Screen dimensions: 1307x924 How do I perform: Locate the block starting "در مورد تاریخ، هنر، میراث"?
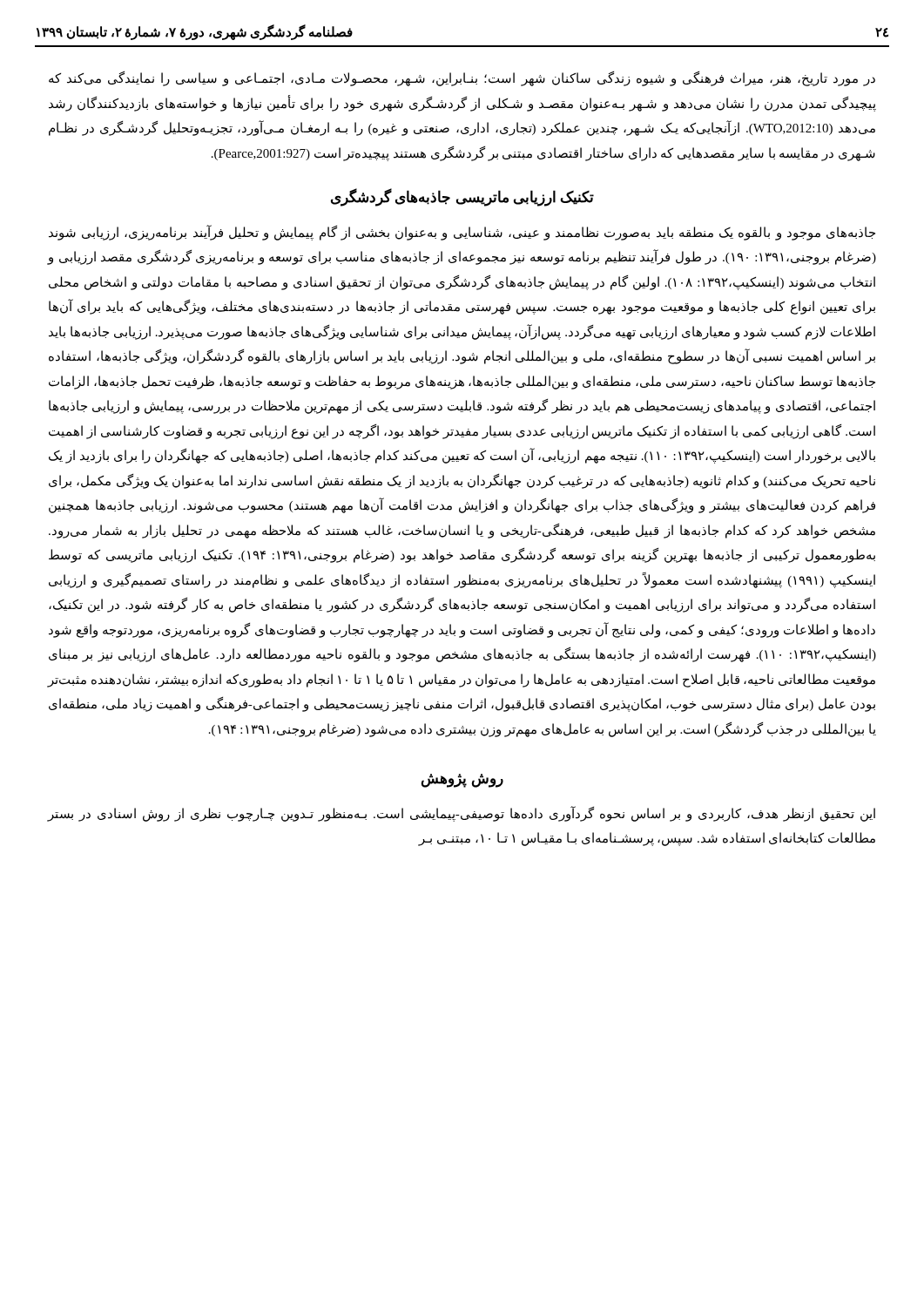tap(462, 116)
